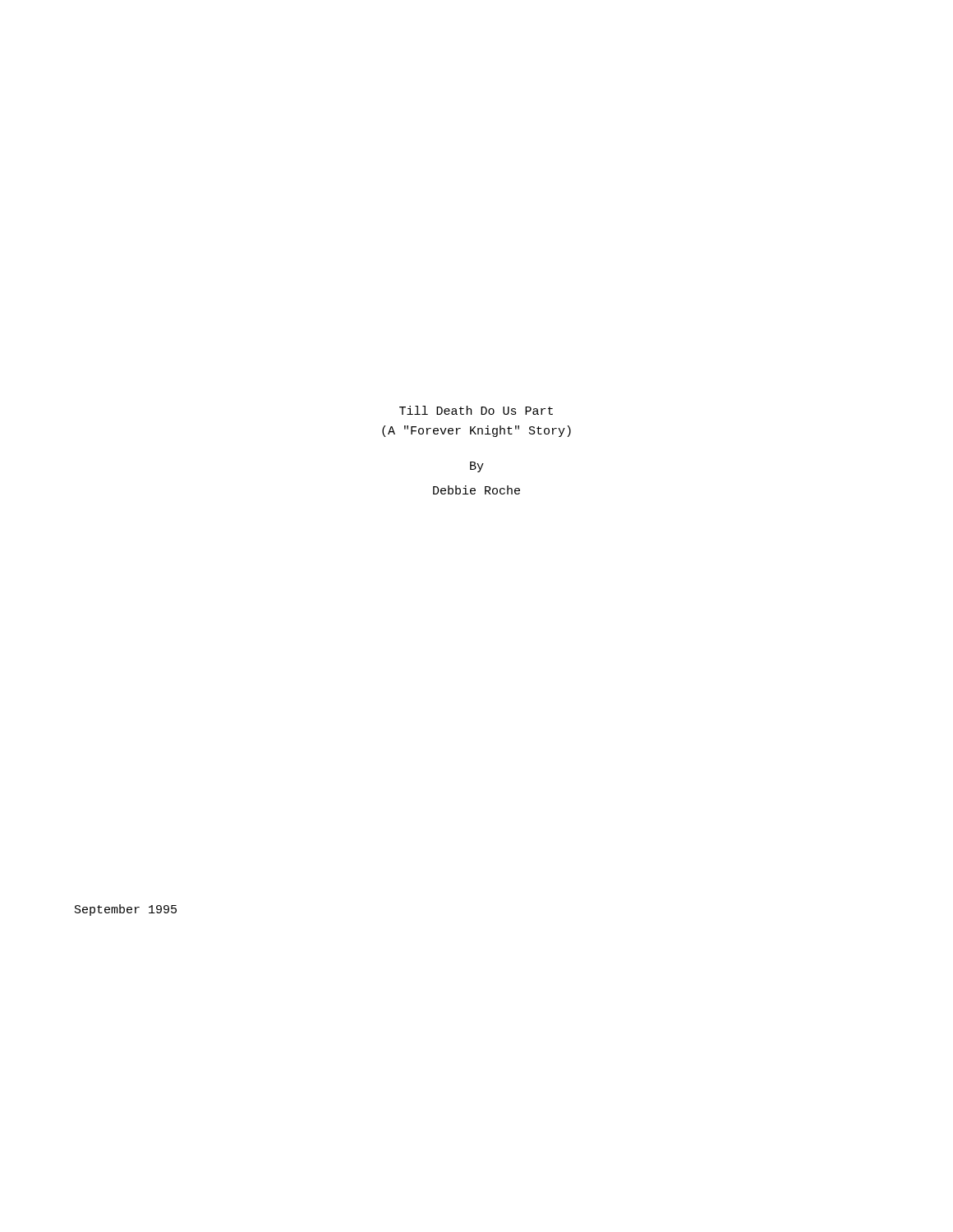Find the text containing "Debbie Roche"

(476, 492)
